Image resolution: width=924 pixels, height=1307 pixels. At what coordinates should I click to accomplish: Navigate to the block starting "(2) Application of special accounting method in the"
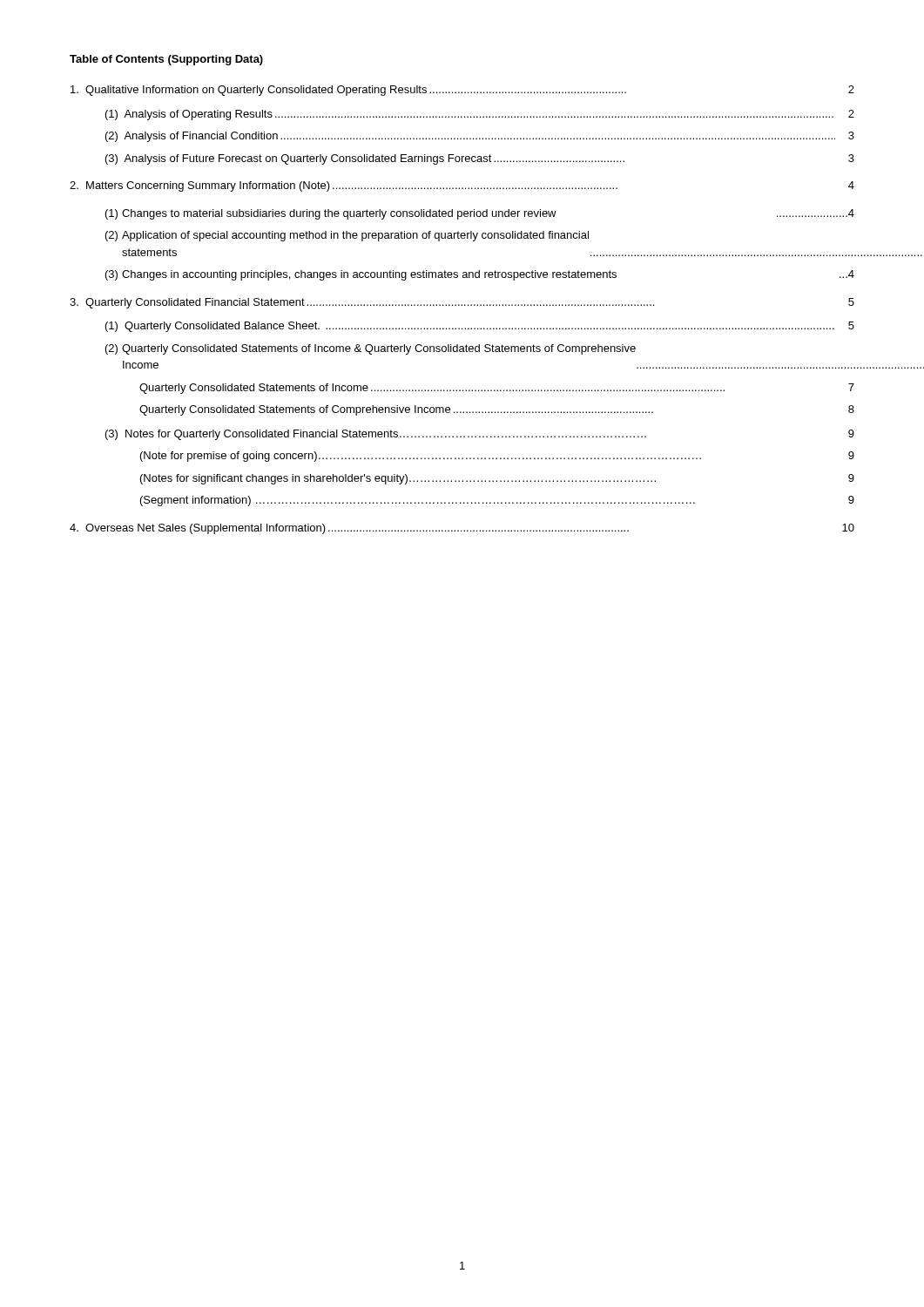479,243
